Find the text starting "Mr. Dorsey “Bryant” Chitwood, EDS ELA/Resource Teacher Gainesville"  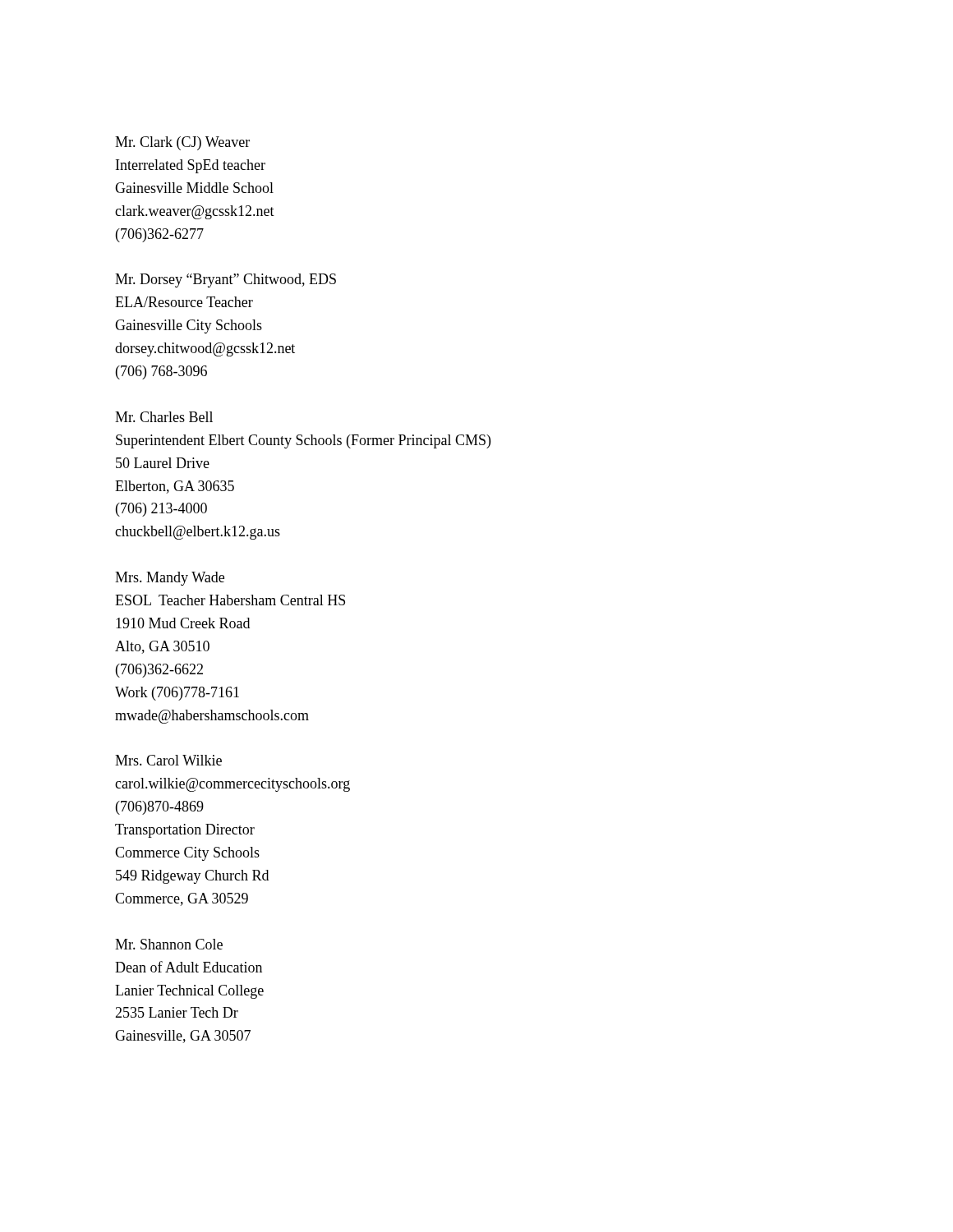pyautogui.click(x=226, y=325)
